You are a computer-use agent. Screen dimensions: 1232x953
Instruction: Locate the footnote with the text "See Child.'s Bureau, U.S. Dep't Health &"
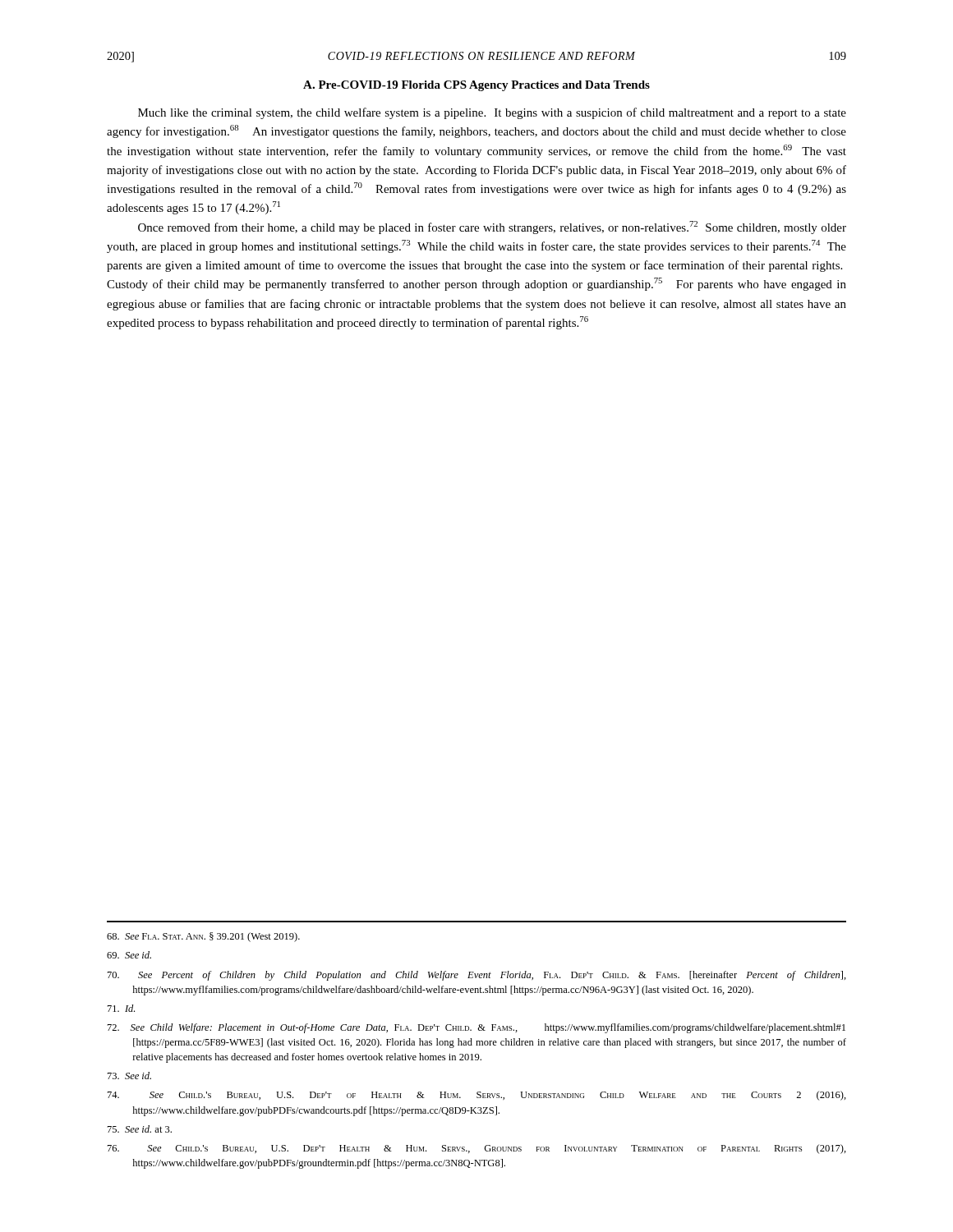476,1155
